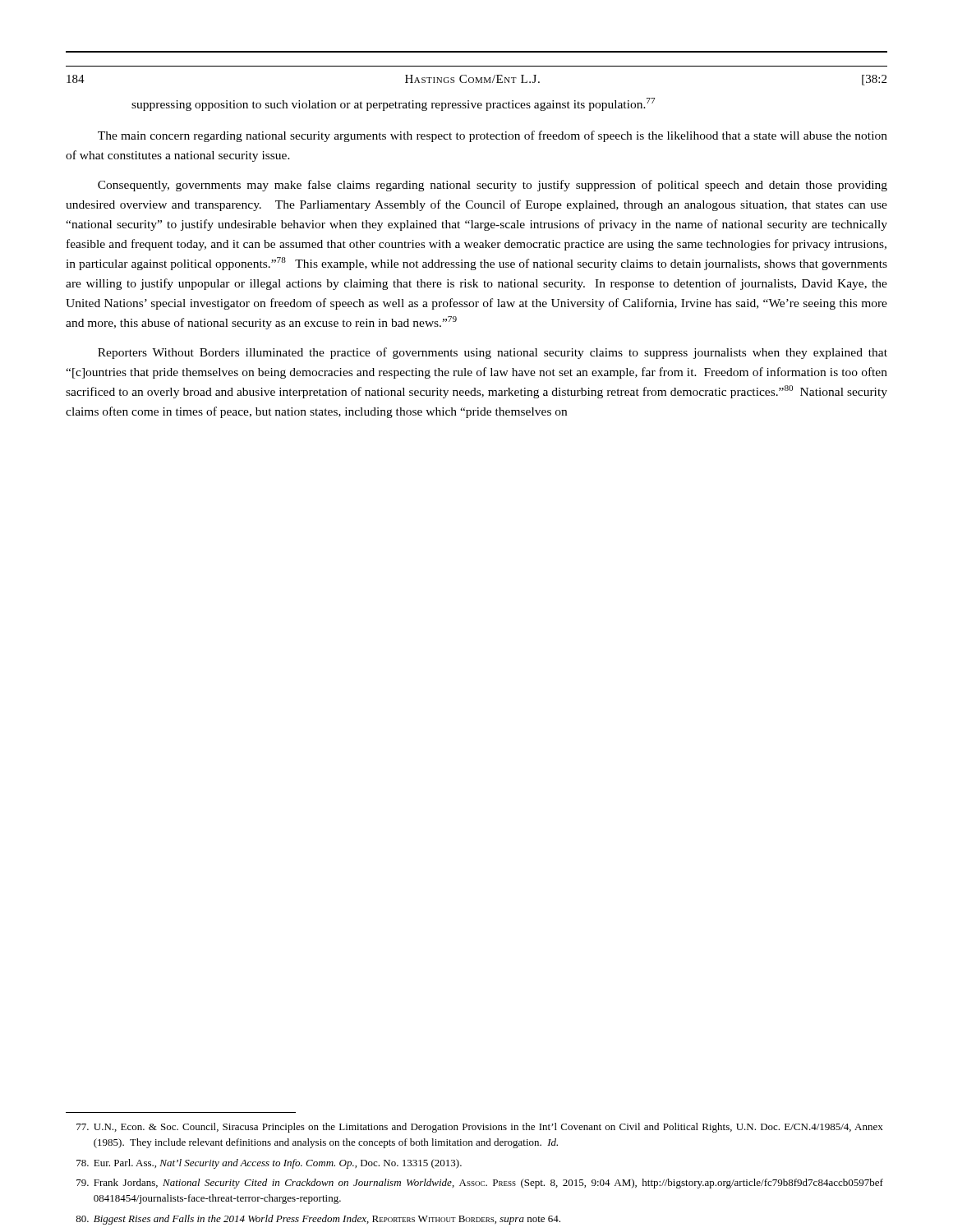
Task: Point to the region starting "Reporters Without Borders"
Action: [476, 382]
